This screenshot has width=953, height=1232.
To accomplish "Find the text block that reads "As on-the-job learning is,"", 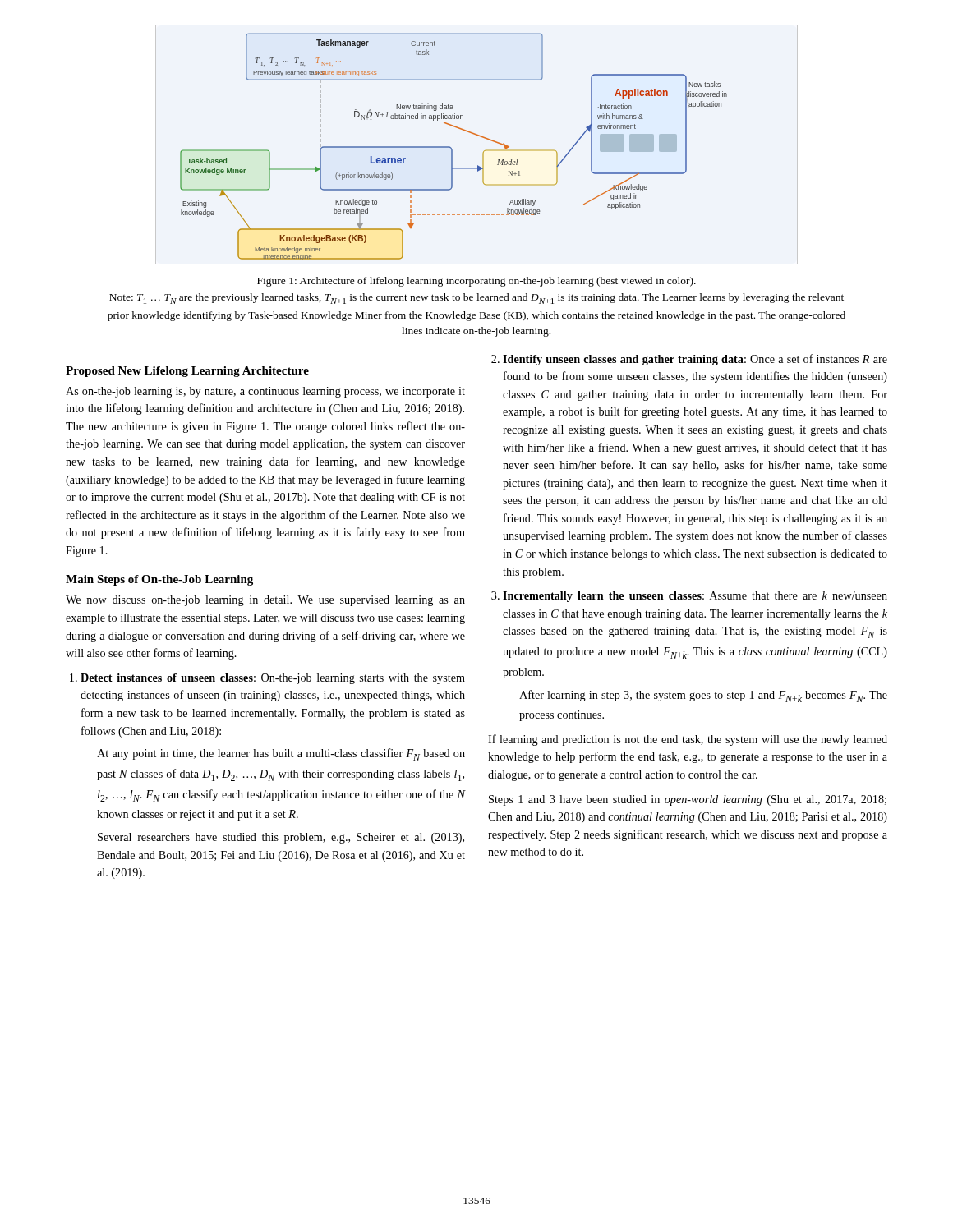I will coord(265,471).
